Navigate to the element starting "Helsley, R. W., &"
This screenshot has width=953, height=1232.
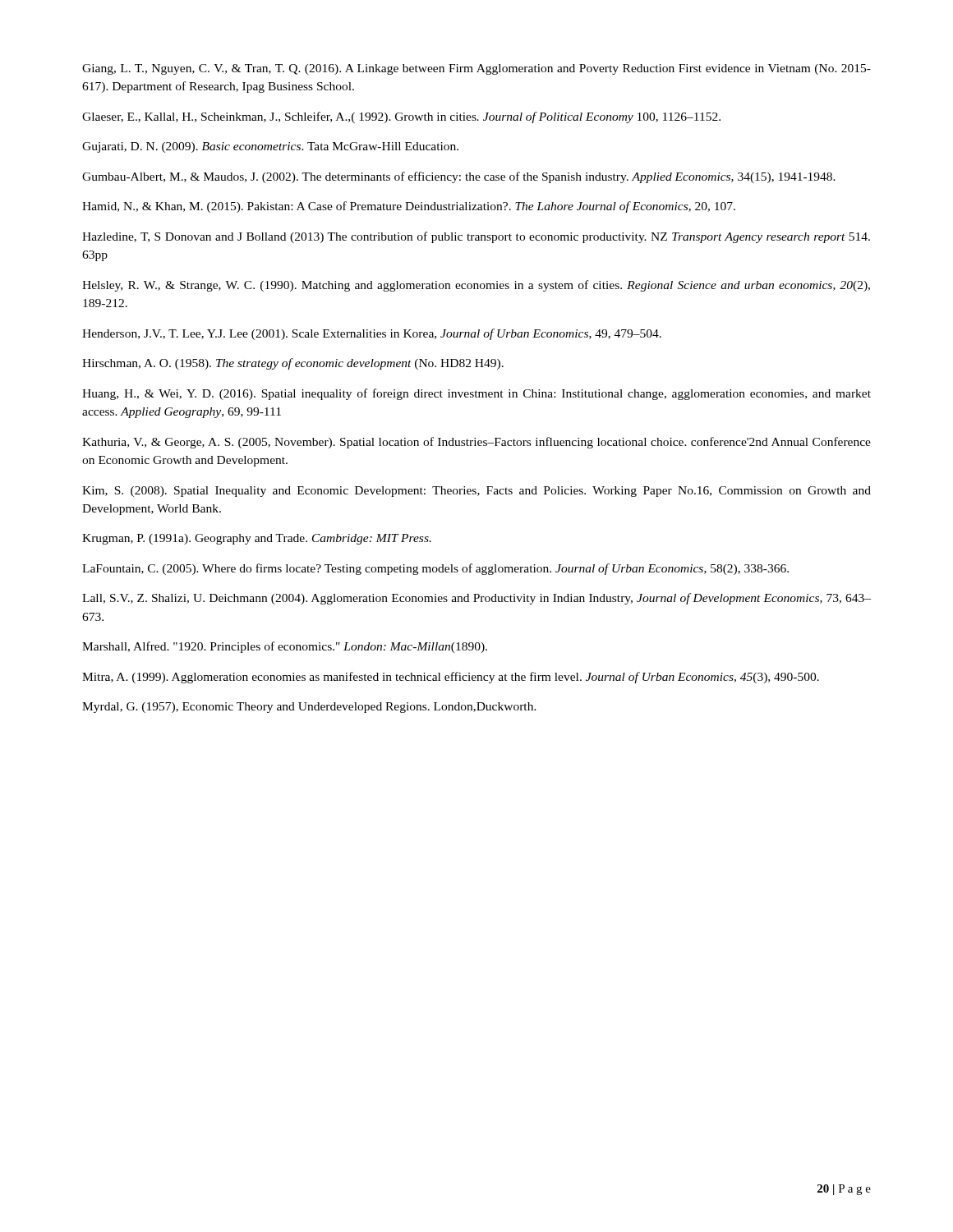476,294
